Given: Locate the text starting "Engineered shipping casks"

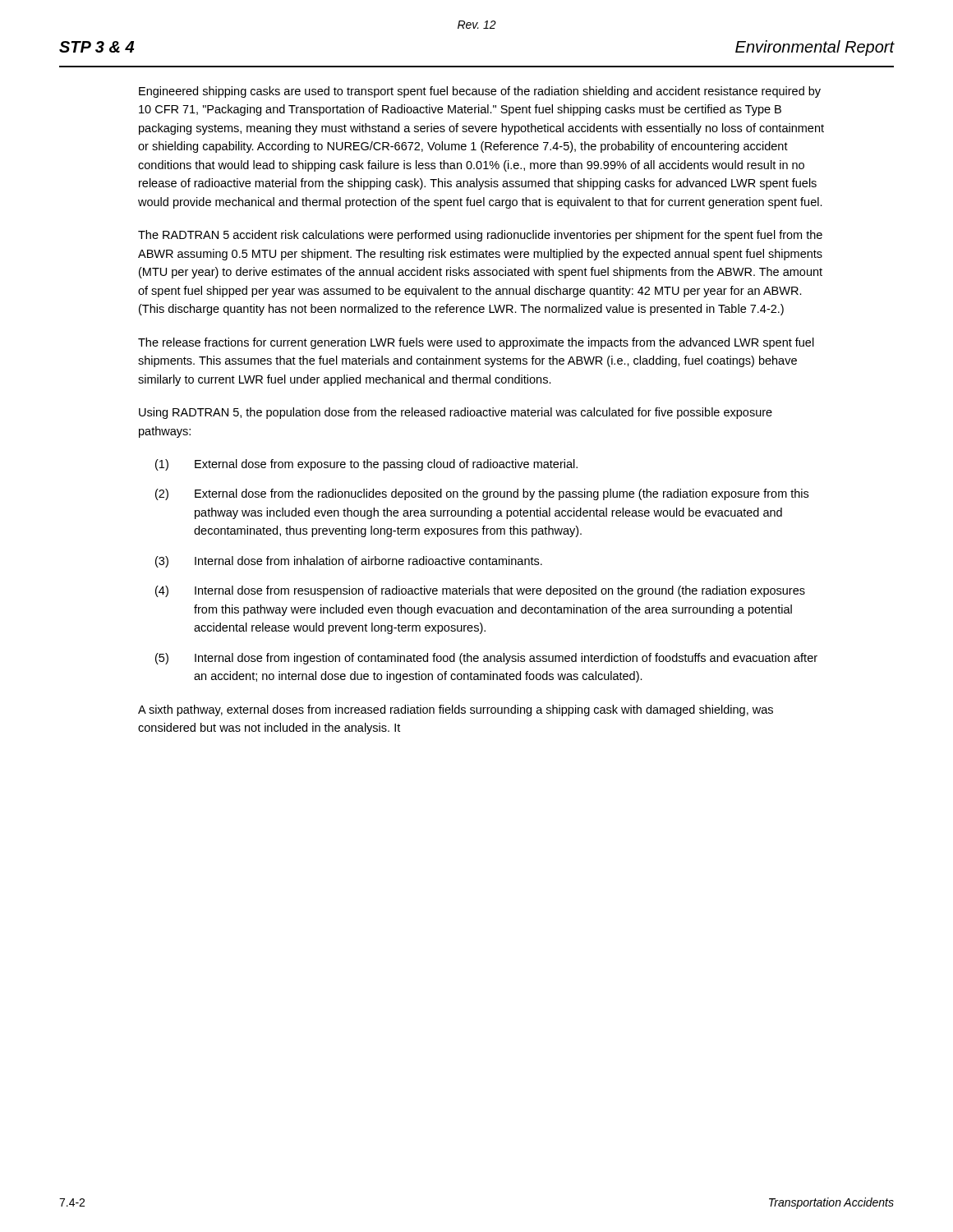Looking at the screenshot, I should (x=481, y=147).
